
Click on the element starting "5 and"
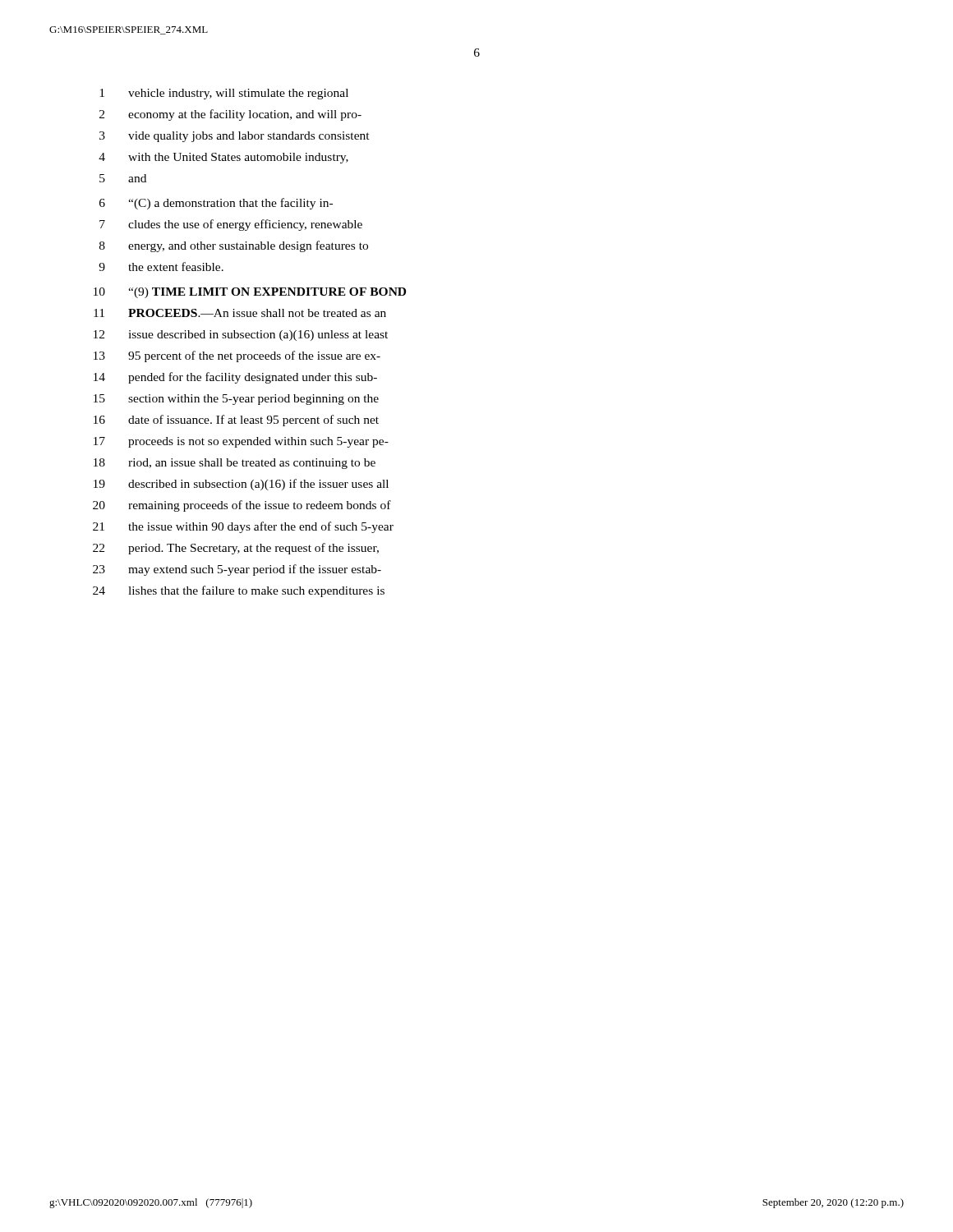tap(134, 177)
